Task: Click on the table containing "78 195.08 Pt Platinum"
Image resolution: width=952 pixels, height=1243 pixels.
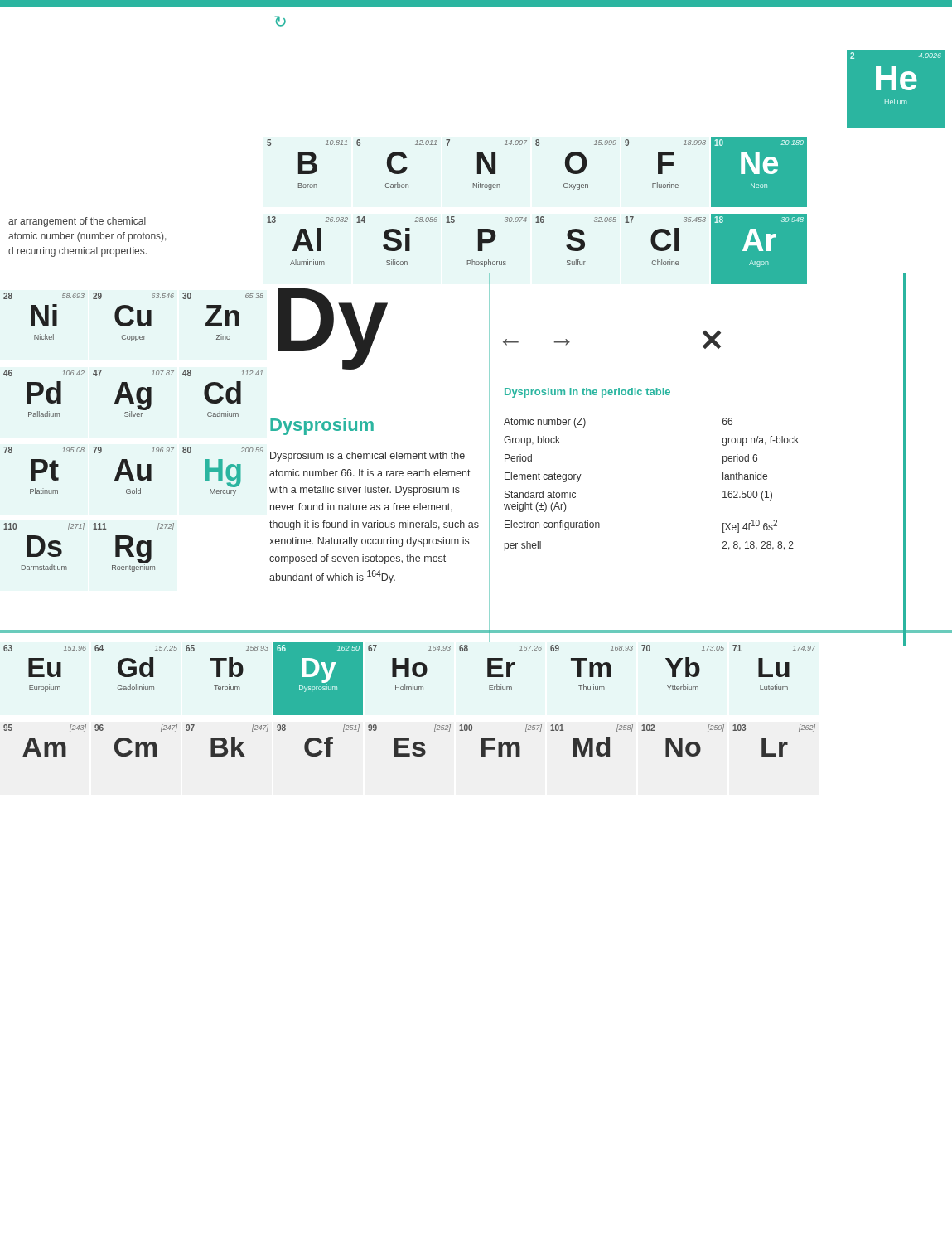Action: (44, 479)
